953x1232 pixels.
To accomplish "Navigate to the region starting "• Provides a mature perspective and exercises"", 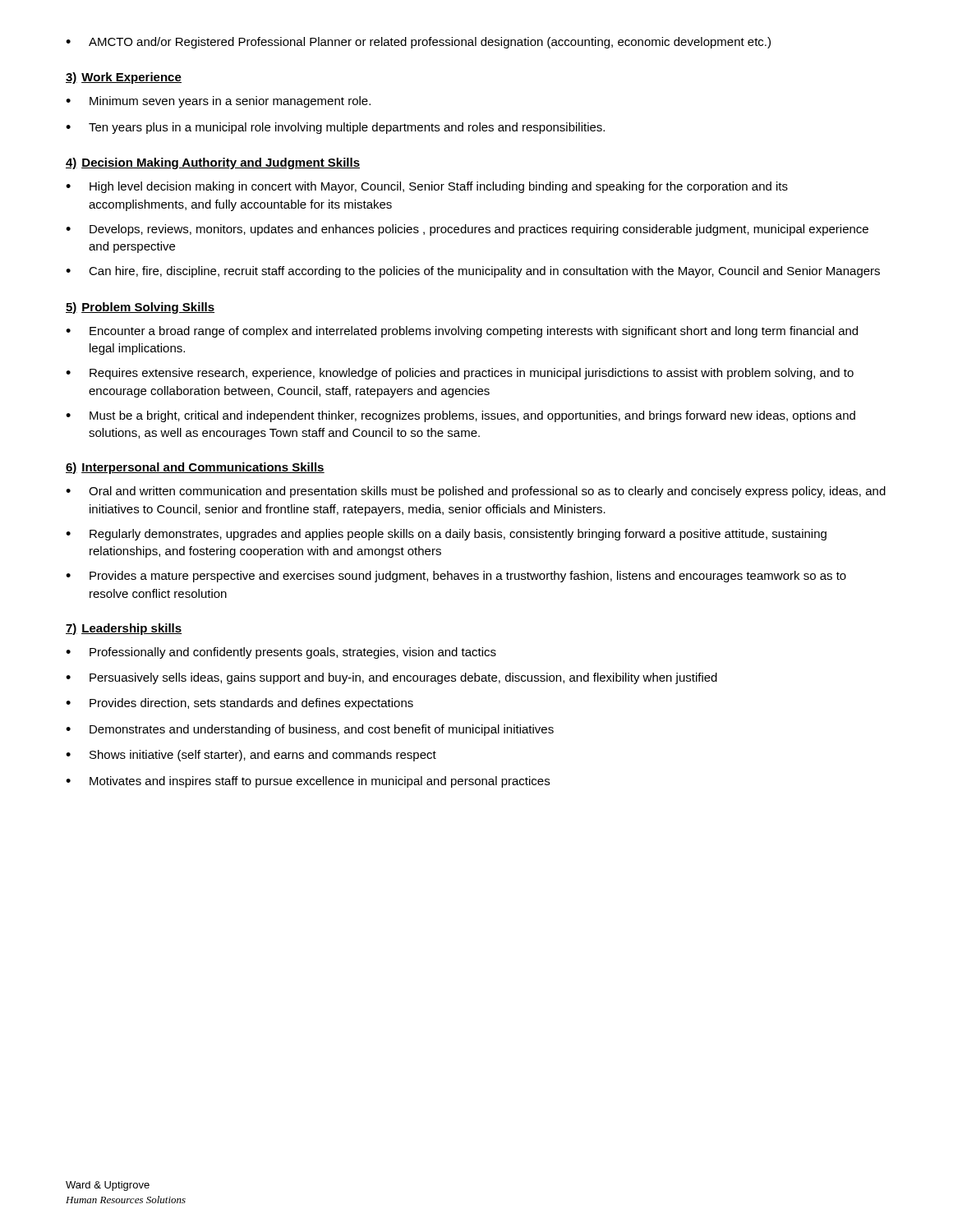I will (476, 585).
